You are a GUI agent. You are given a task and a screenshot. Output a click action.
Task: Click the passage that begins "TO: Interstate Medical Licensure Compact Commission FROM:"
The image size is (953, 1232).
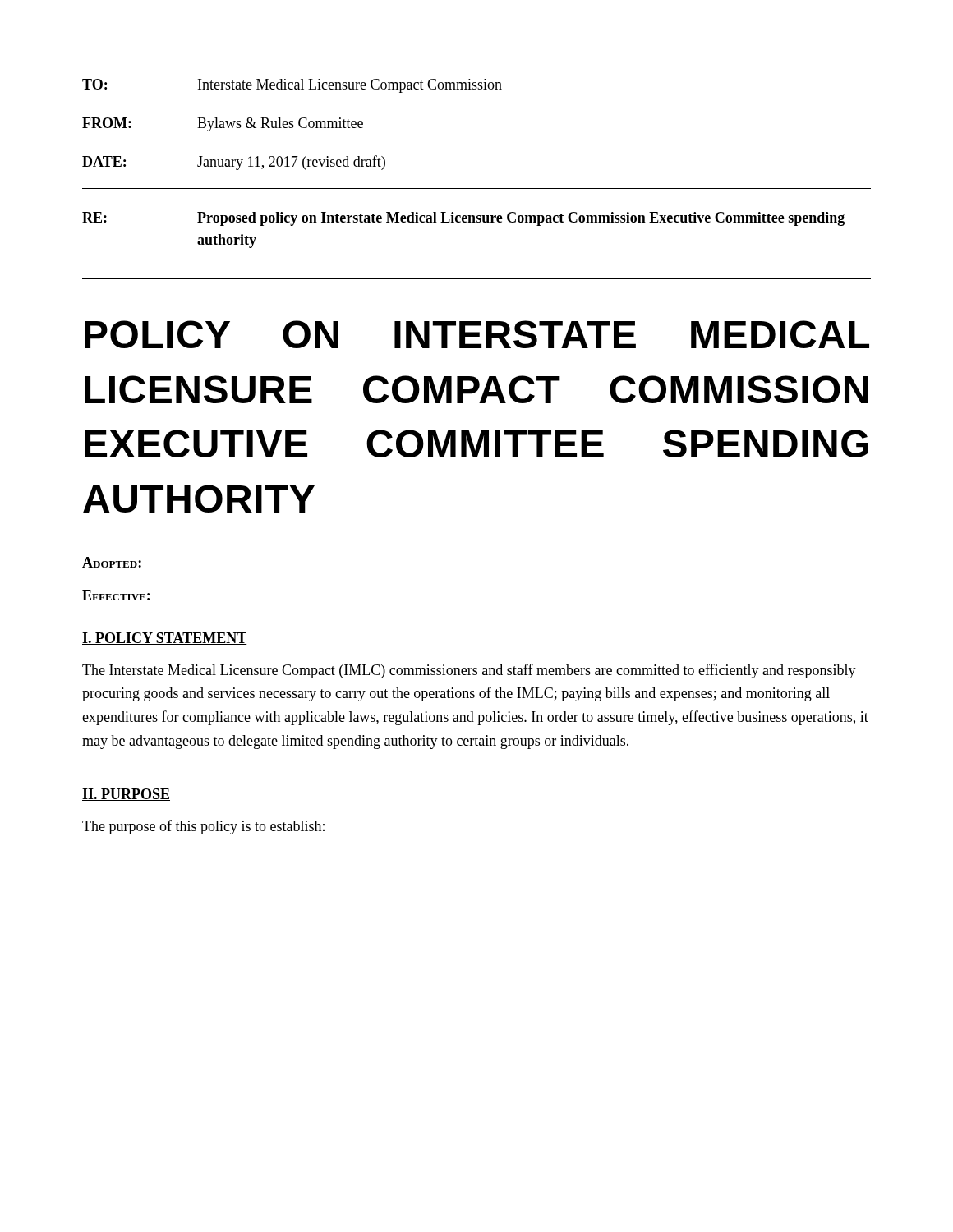point(292,86)
